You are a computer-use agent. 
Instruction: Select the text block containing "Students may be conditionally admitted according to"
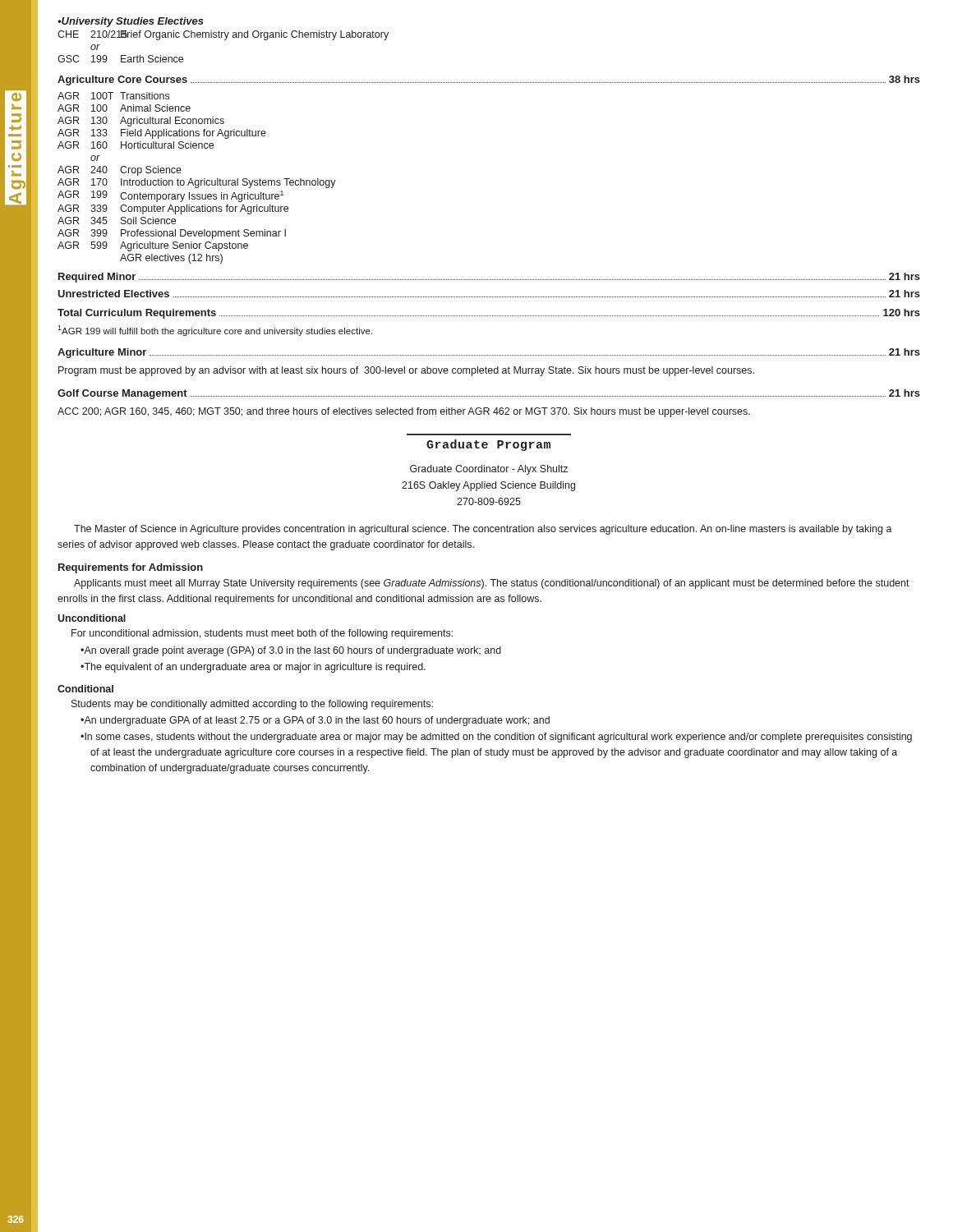(252, 704)
